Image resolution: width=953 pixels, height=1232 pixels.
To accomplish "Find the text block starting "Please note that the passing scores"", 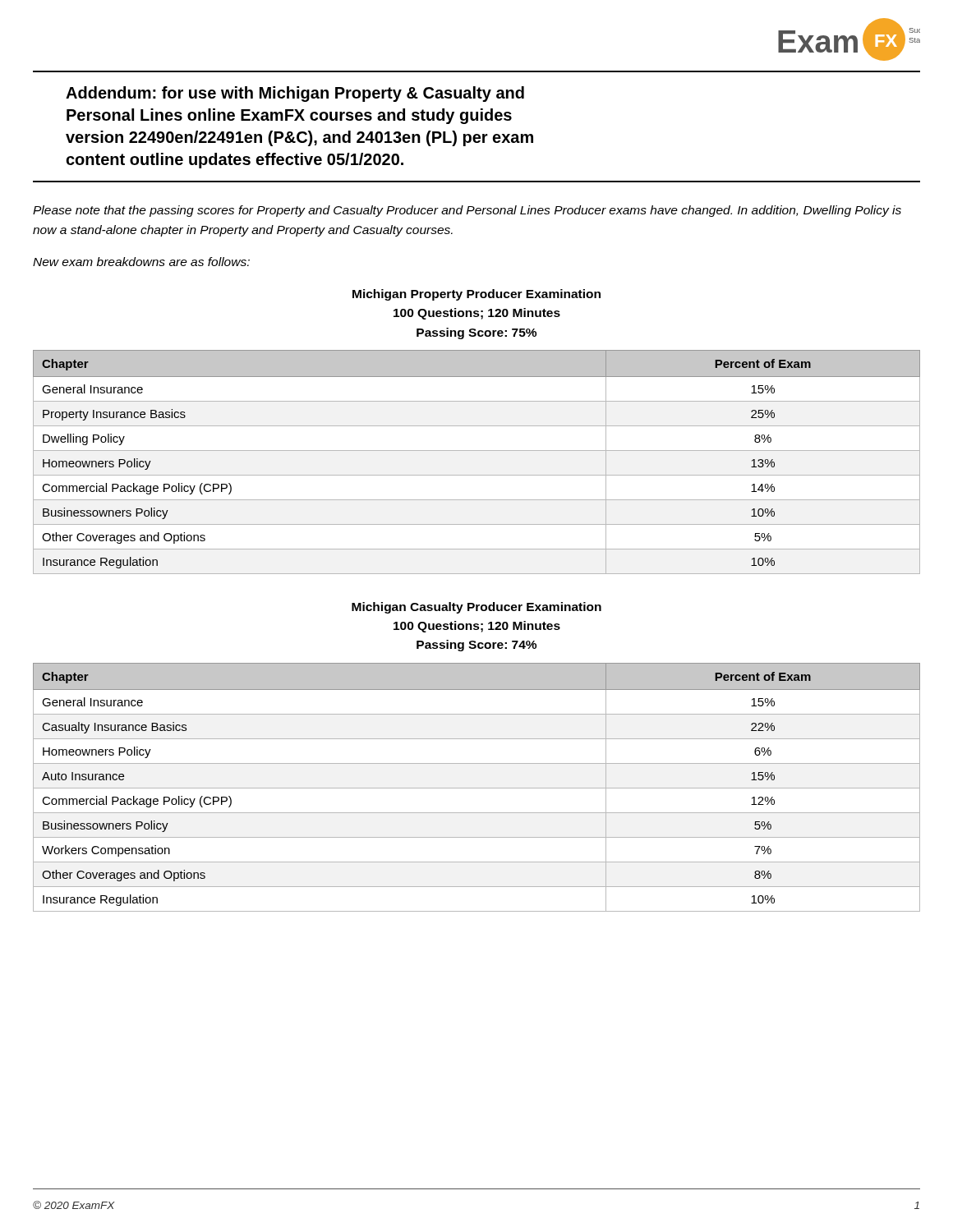I will pyautogui.click(x=467, y=220).
